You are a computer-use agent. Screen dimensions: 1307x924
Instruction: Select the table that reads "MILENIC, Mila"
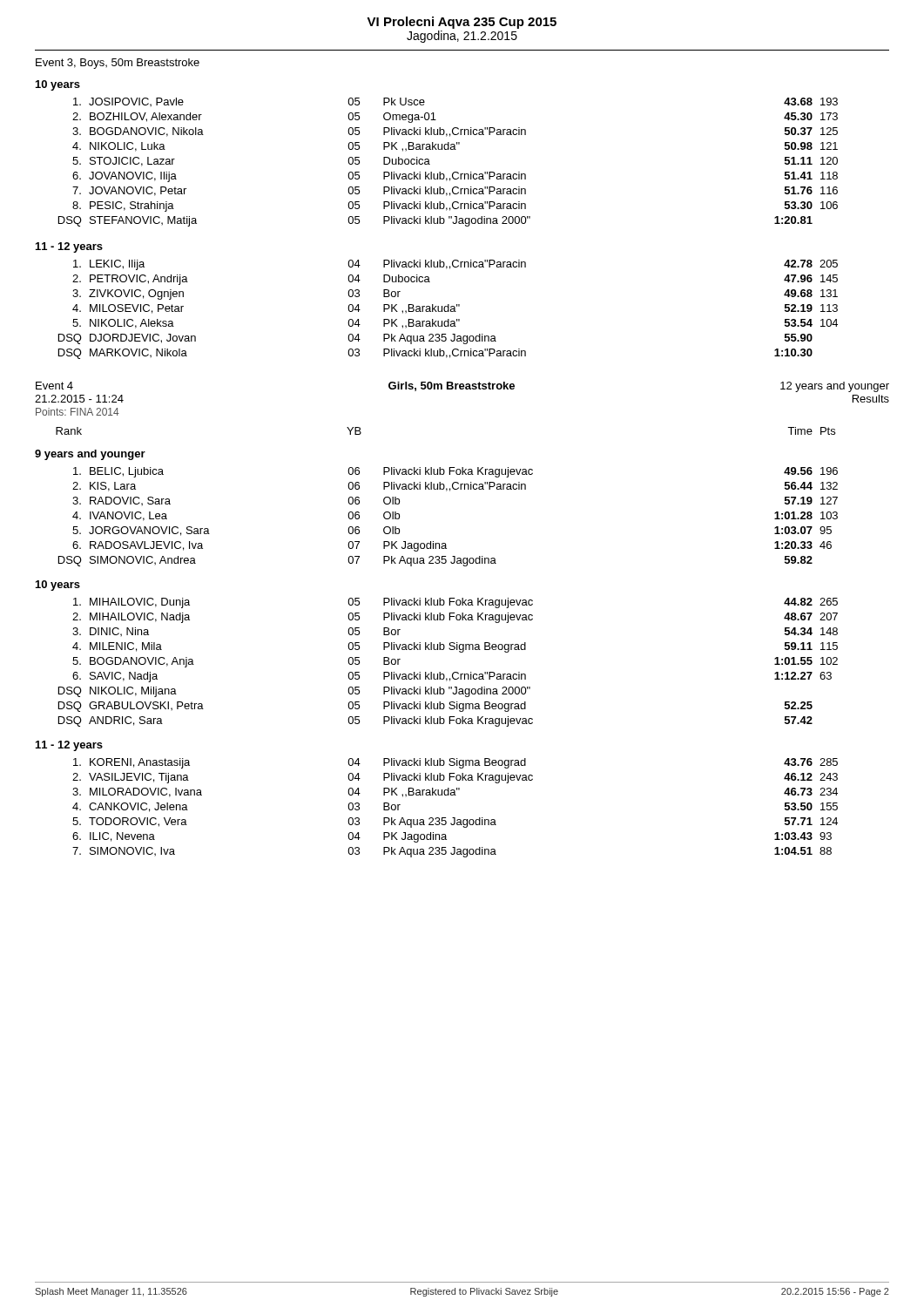click(462, 661)
